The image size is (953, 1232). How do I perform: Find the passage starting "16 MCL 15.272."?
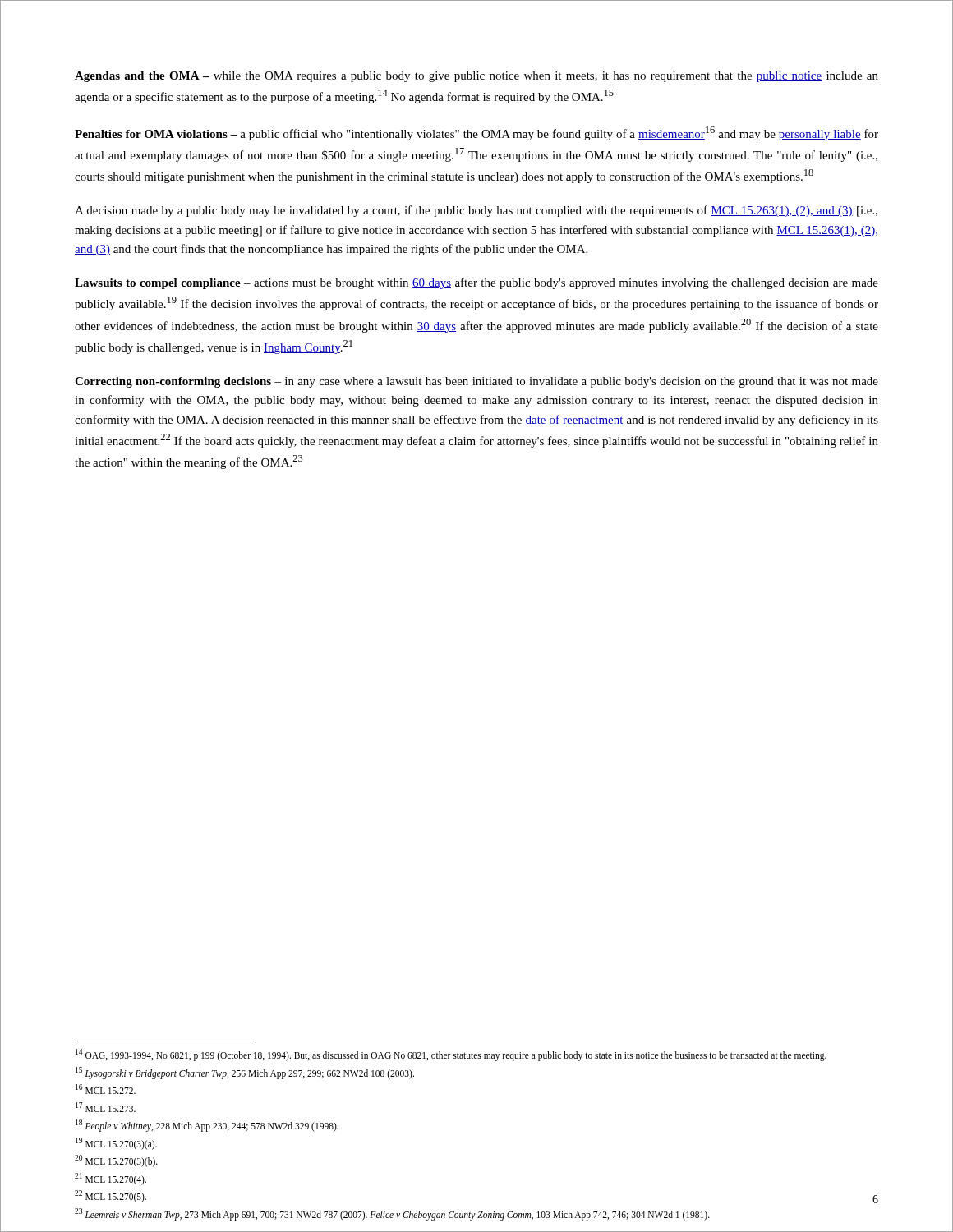tap(105, 1089)
